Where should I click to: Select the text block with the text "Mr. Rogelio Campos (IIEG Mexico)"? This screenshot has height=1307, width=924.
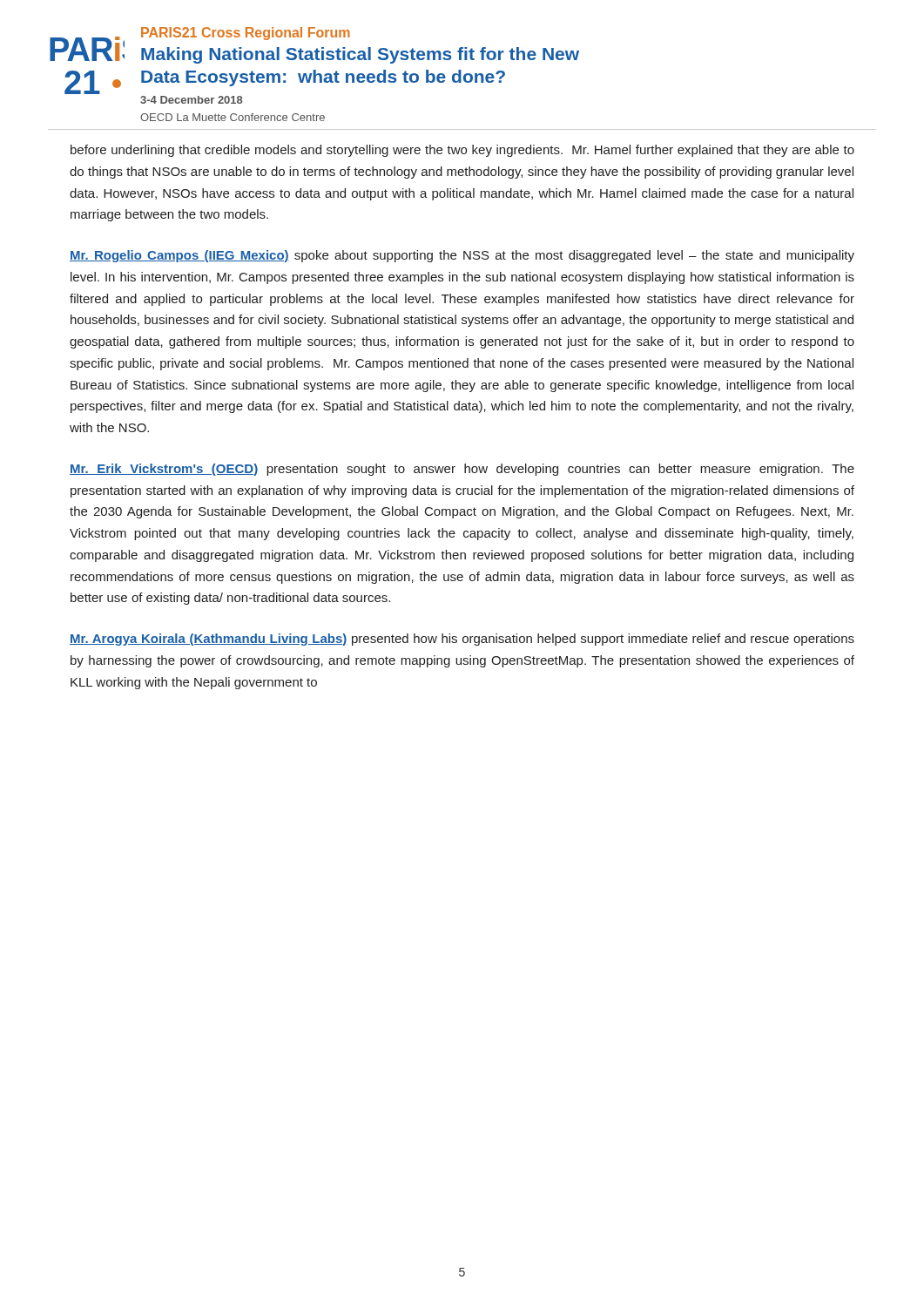click(x=462, y=341)
